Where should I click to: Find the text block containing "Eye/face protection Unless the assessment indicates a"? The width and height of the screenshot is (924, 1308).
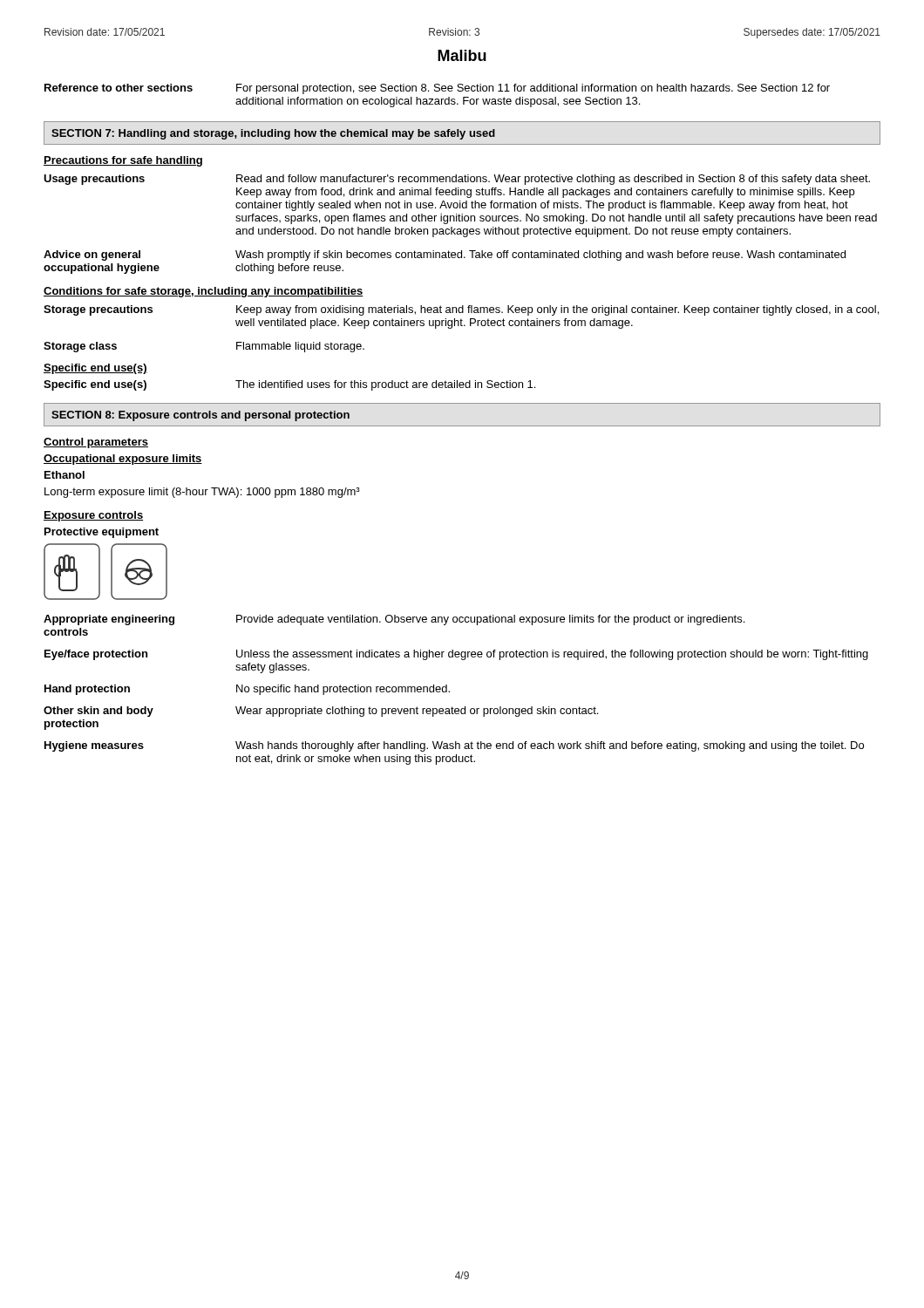[462, 660]
